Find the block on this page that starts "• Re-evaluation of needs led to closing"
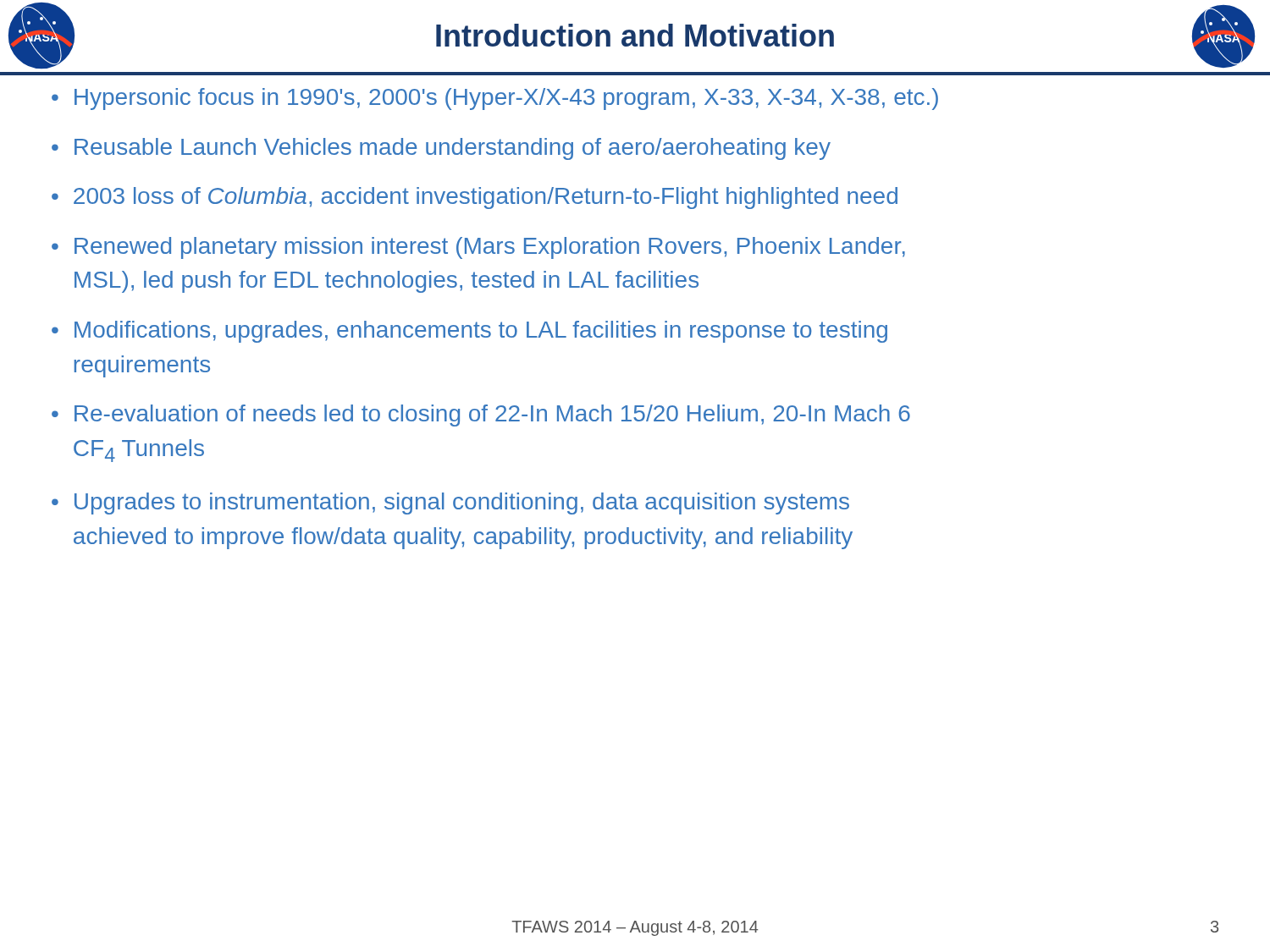This screenshot has width=1270, height=952. click(635, 433)
